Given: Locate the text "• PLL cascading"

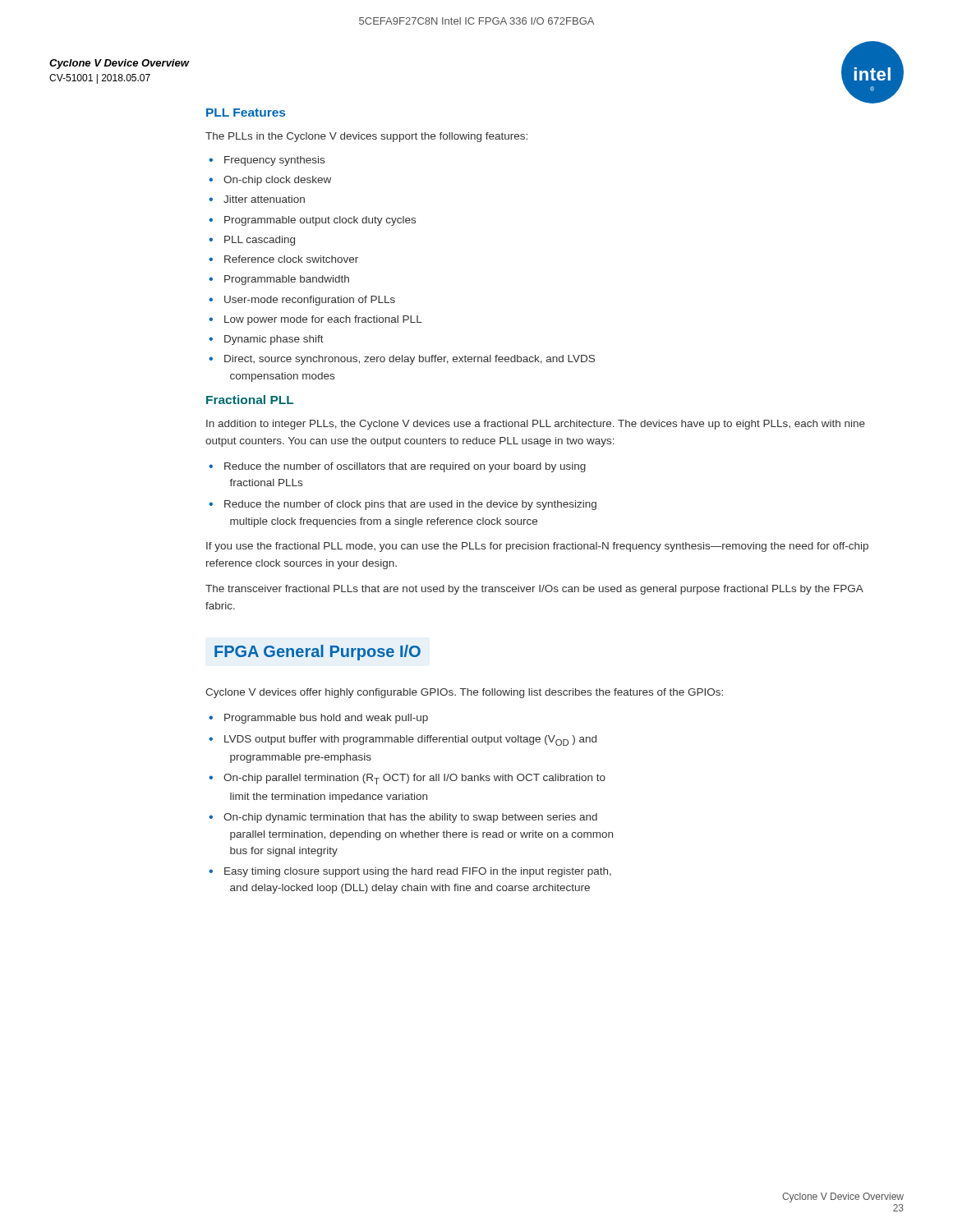Looking at the screenshot, I should (x=252, y=240).
